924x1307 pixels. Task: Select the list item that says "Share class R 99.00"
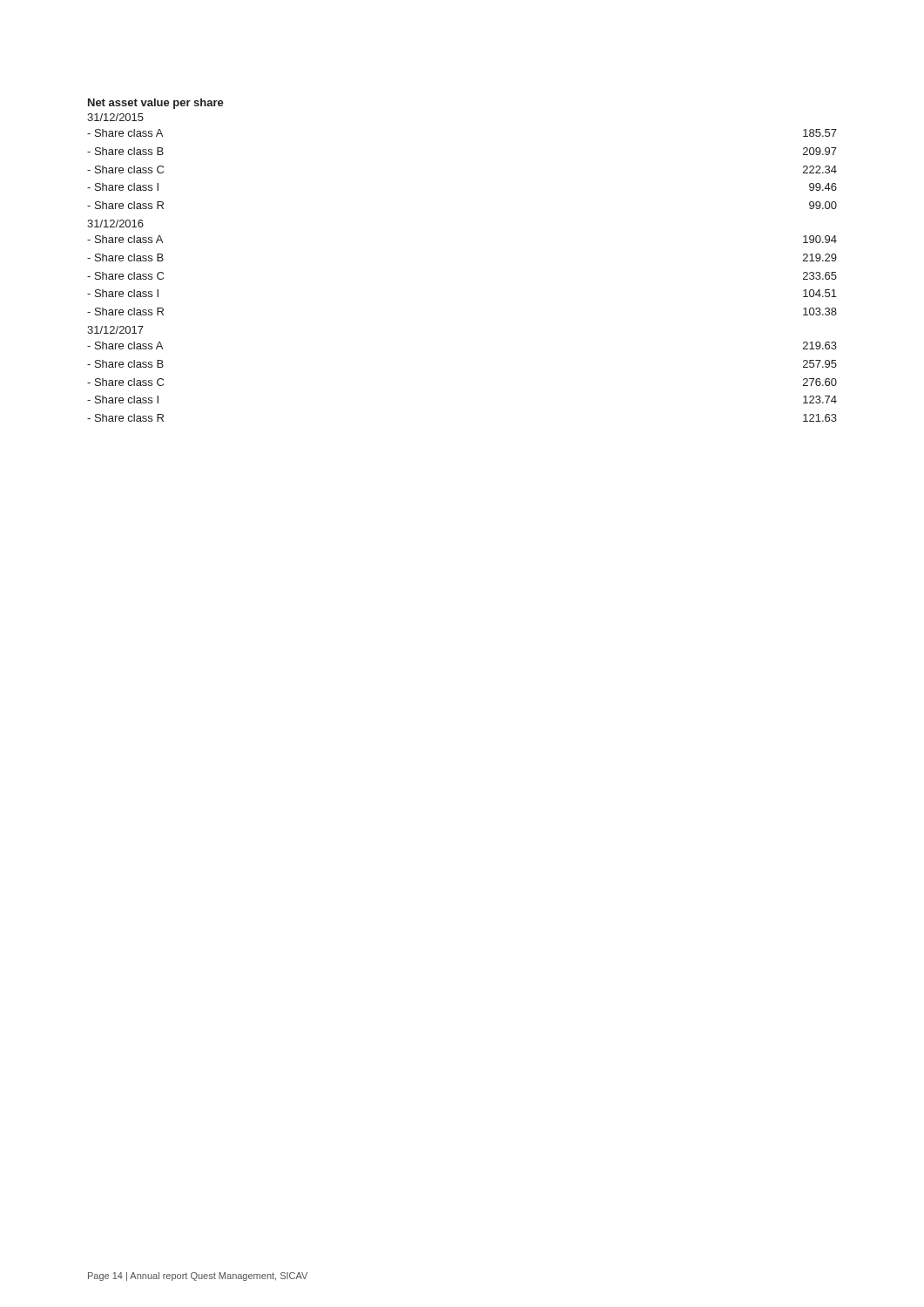[121, 206]
